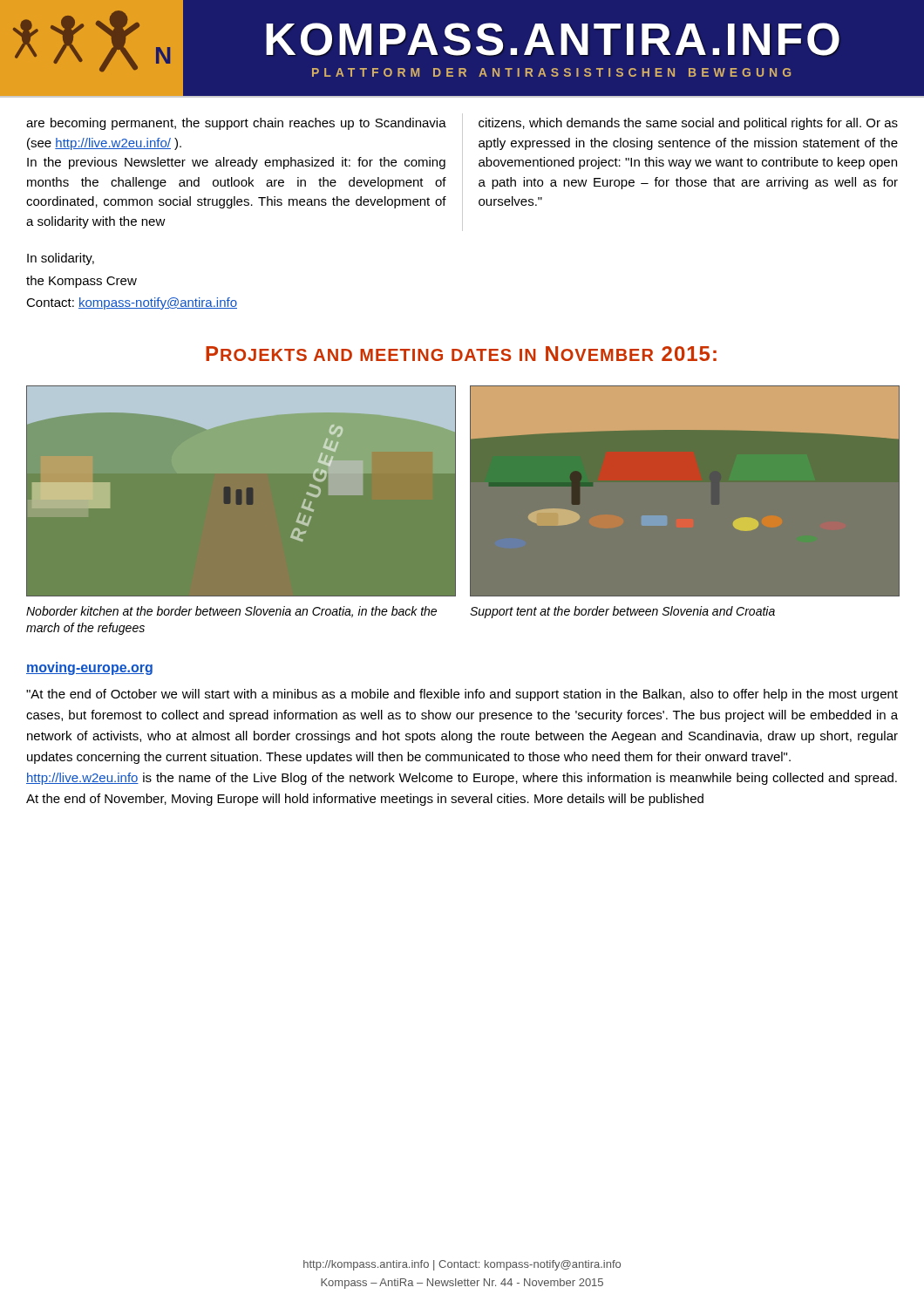Locate the block of text that opens with "citizens, which demands the same social and"
Screen dimensions: 1308x924
pyautogui.click(x=688, y=162)
